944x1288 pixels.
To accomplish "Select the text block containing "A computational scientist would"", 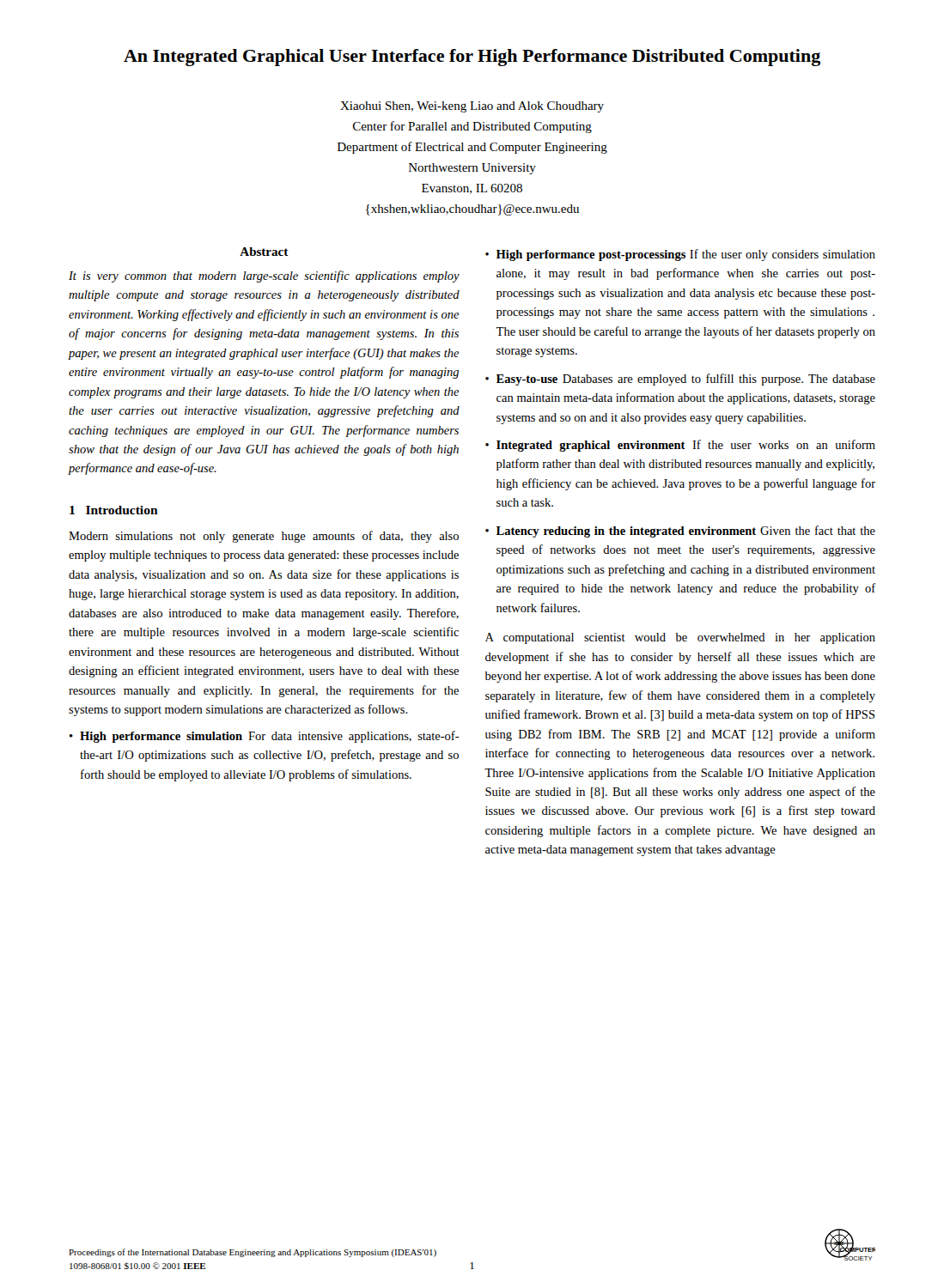I will pos(680,743).
